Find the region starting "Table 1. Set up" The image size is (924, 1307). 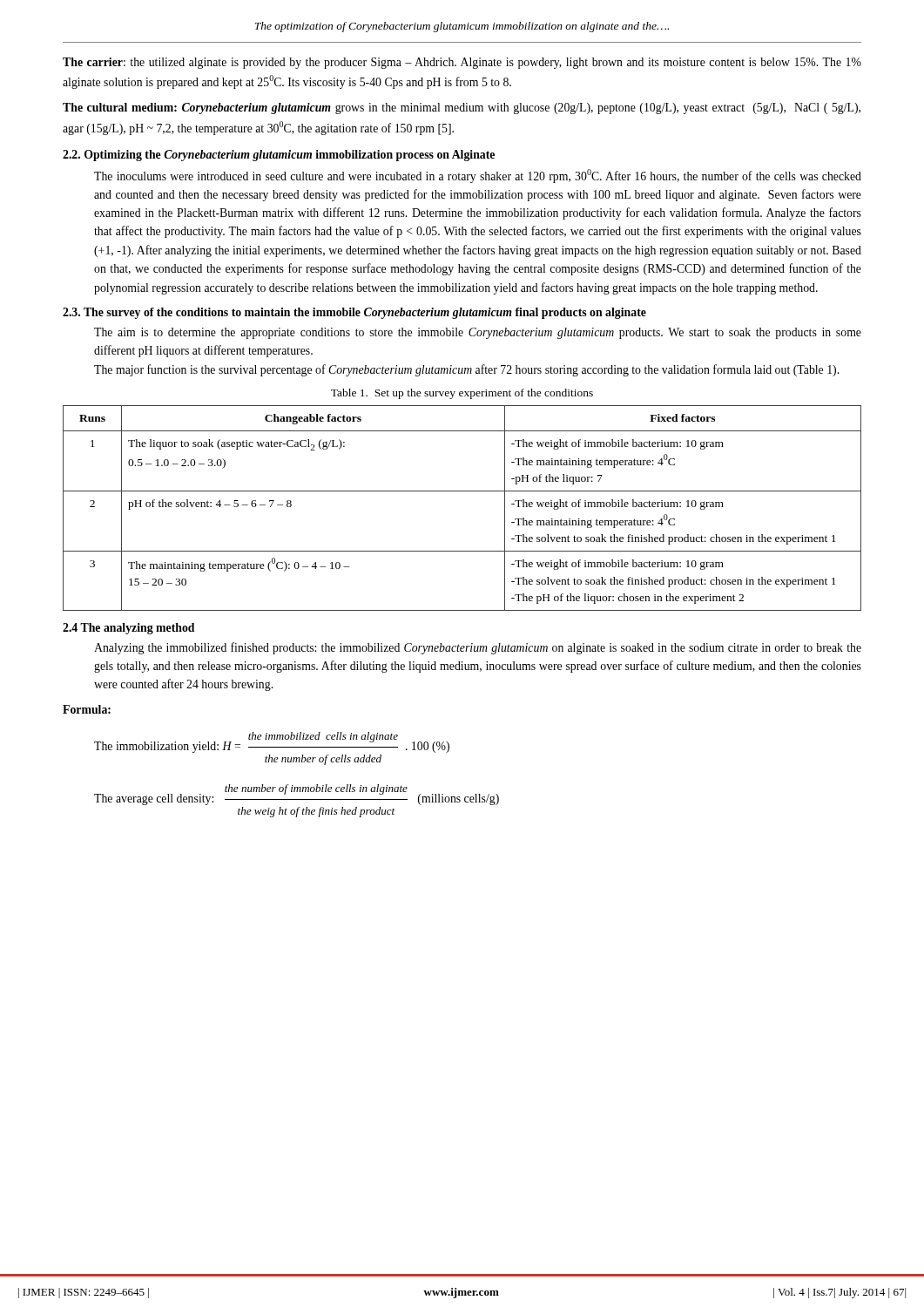tap(462, 393)
